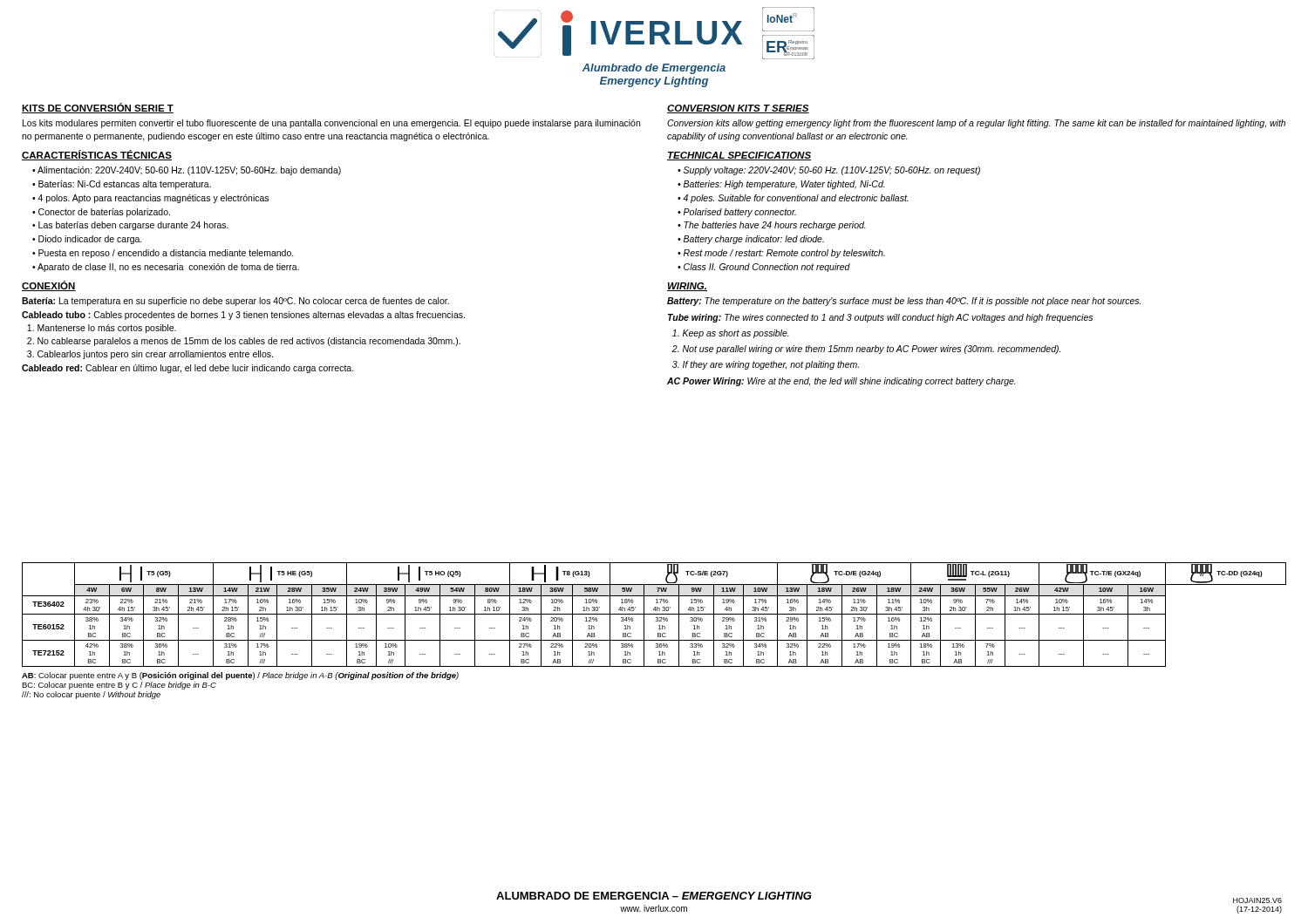Select the text starting "KITS DE CONVERSIÓN SERIE T"
The width and height of the screenshot is (1308, 924).
98,108
